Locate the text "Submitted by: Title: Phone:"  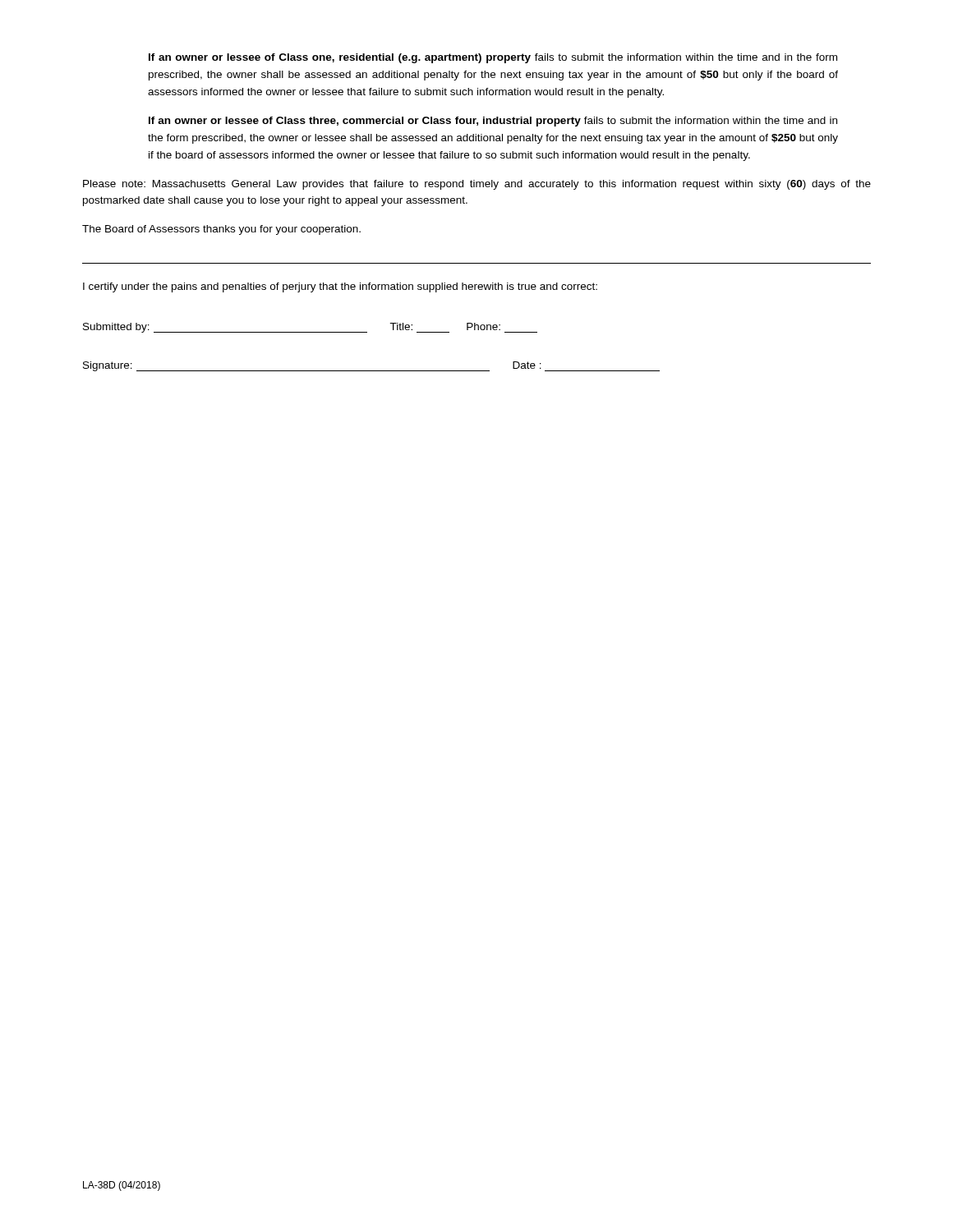(x=476, y=326)
